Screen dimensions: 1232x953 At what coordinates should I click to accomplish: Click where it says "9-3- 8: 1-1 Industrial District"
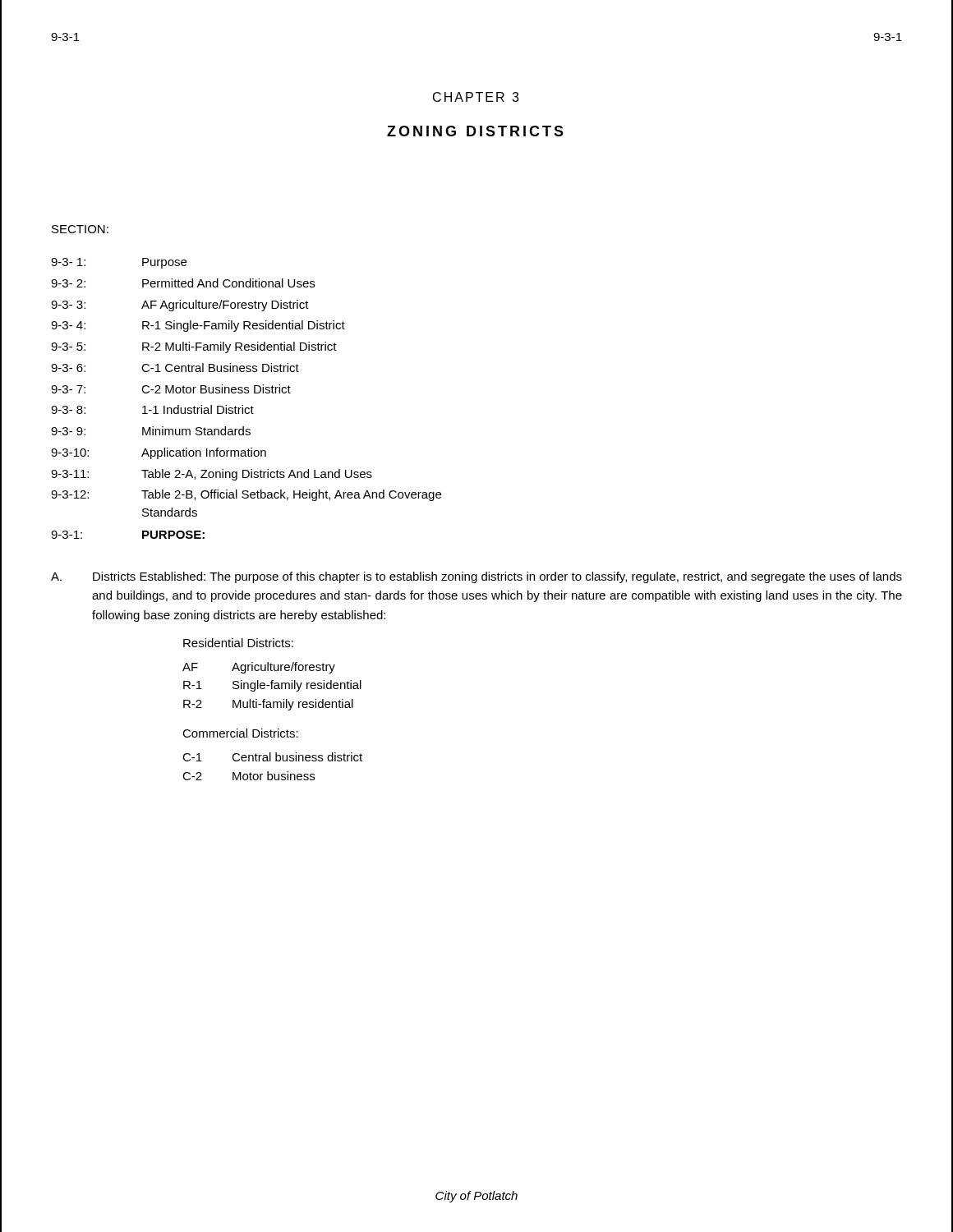152,409
